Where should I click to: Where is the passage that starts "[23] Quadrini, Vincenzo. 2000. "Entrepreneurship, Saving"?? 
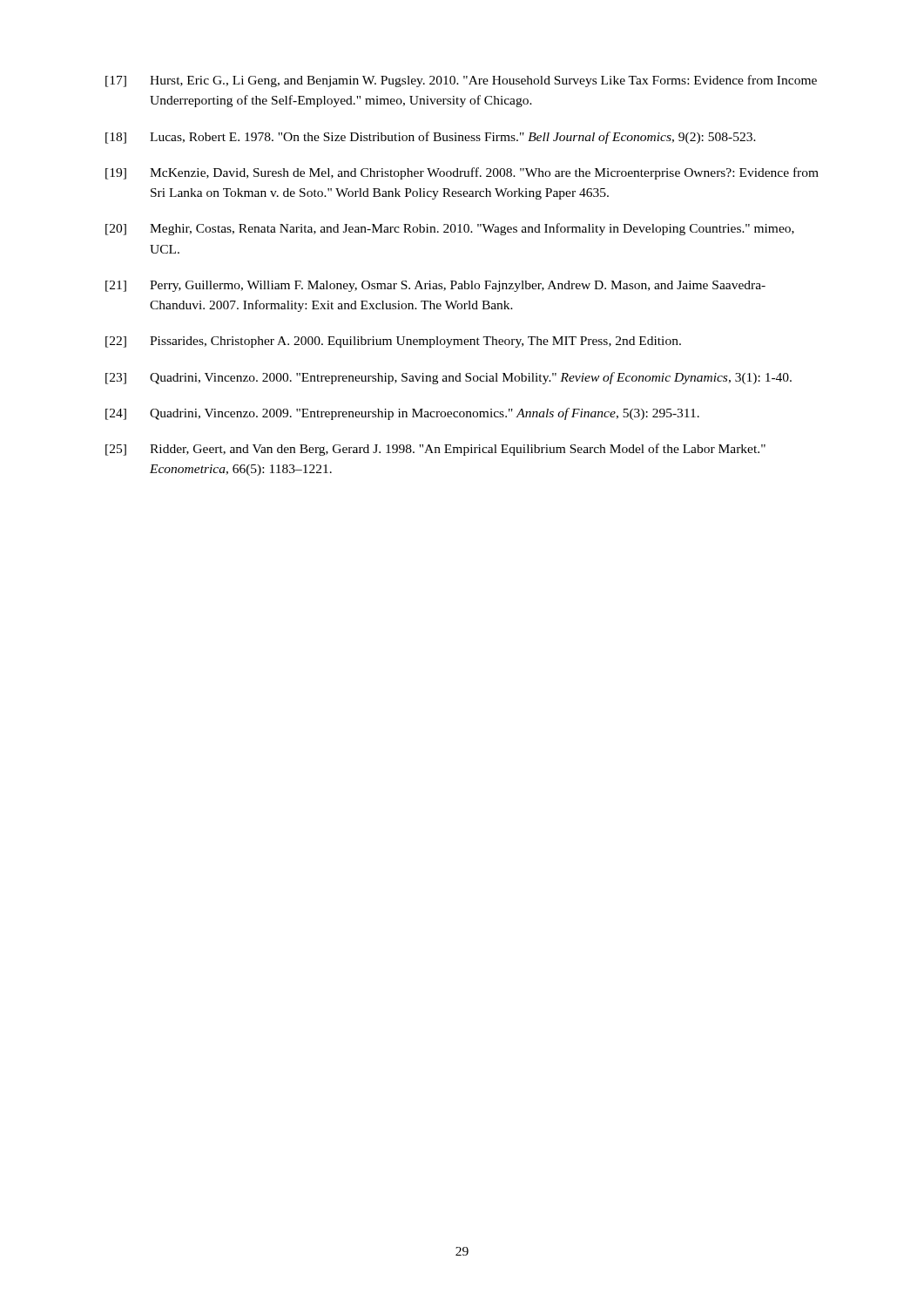pos(462,376)
